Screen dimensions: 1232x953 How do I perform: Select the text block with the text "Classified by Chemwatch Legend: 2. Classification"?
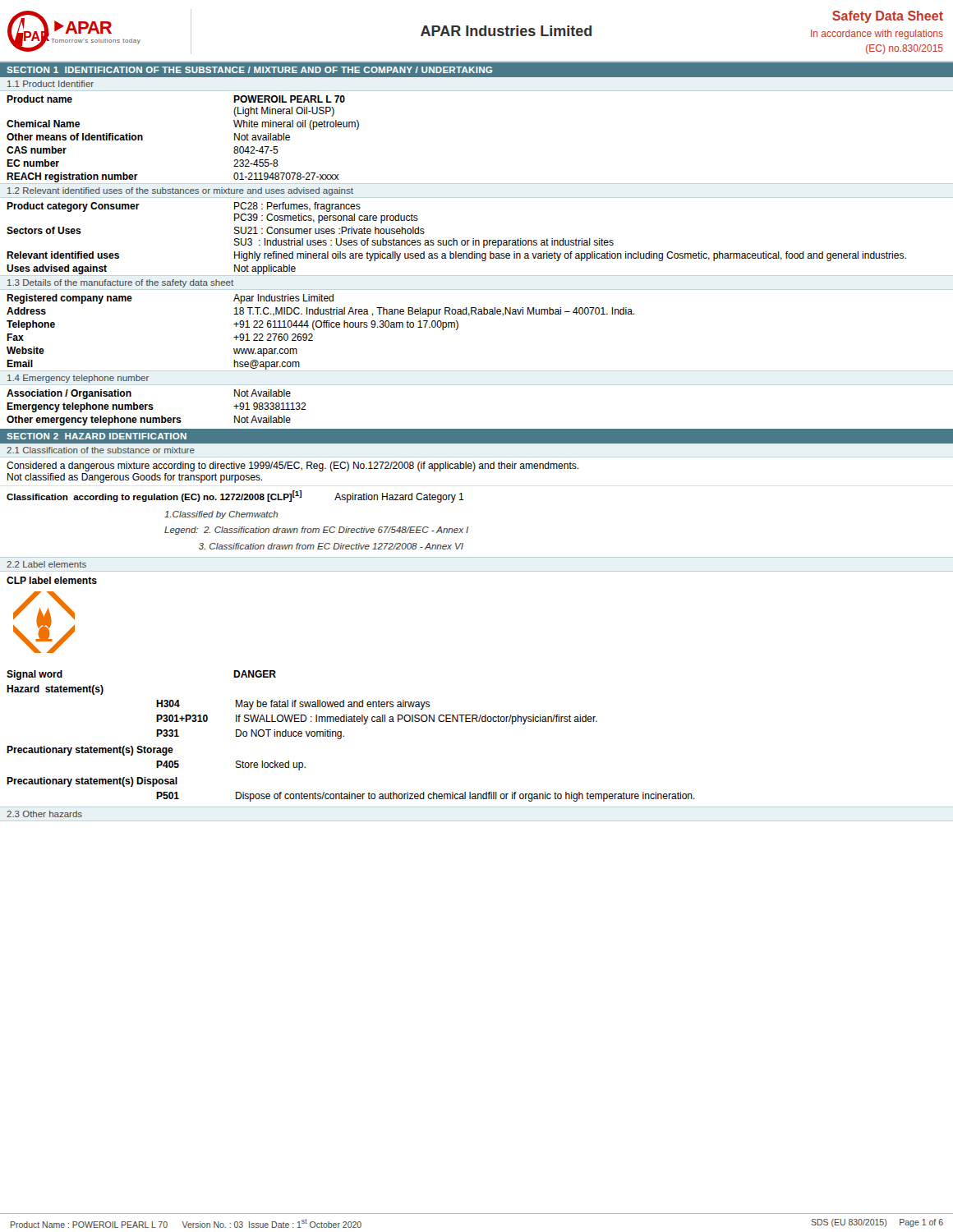pyautogui.click(x=316, y=530)
